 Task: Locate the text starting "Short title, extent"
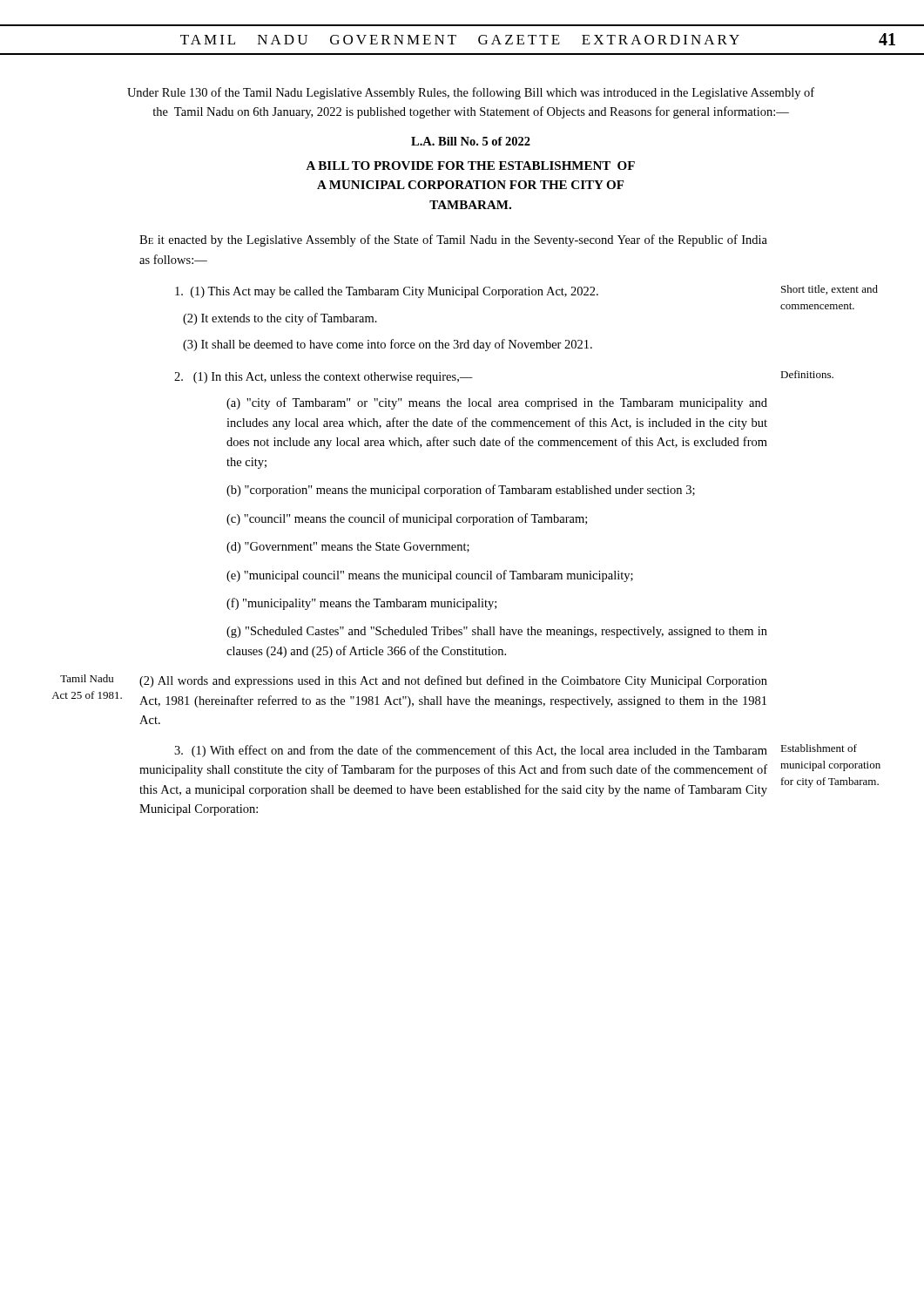[829, 297]
